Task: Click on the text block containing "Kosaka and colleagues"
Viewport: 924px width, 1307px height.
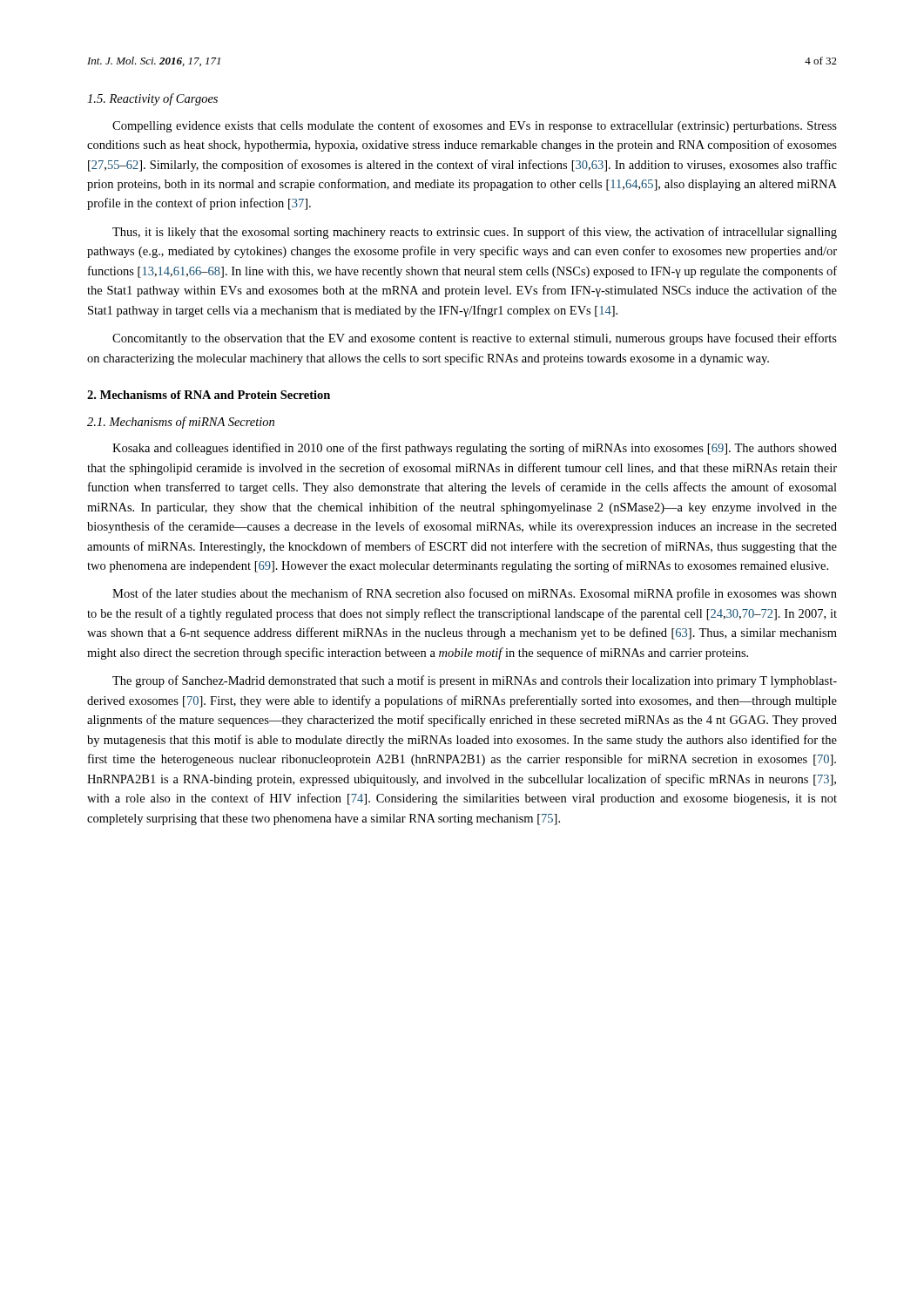Action: click(462, 507)
